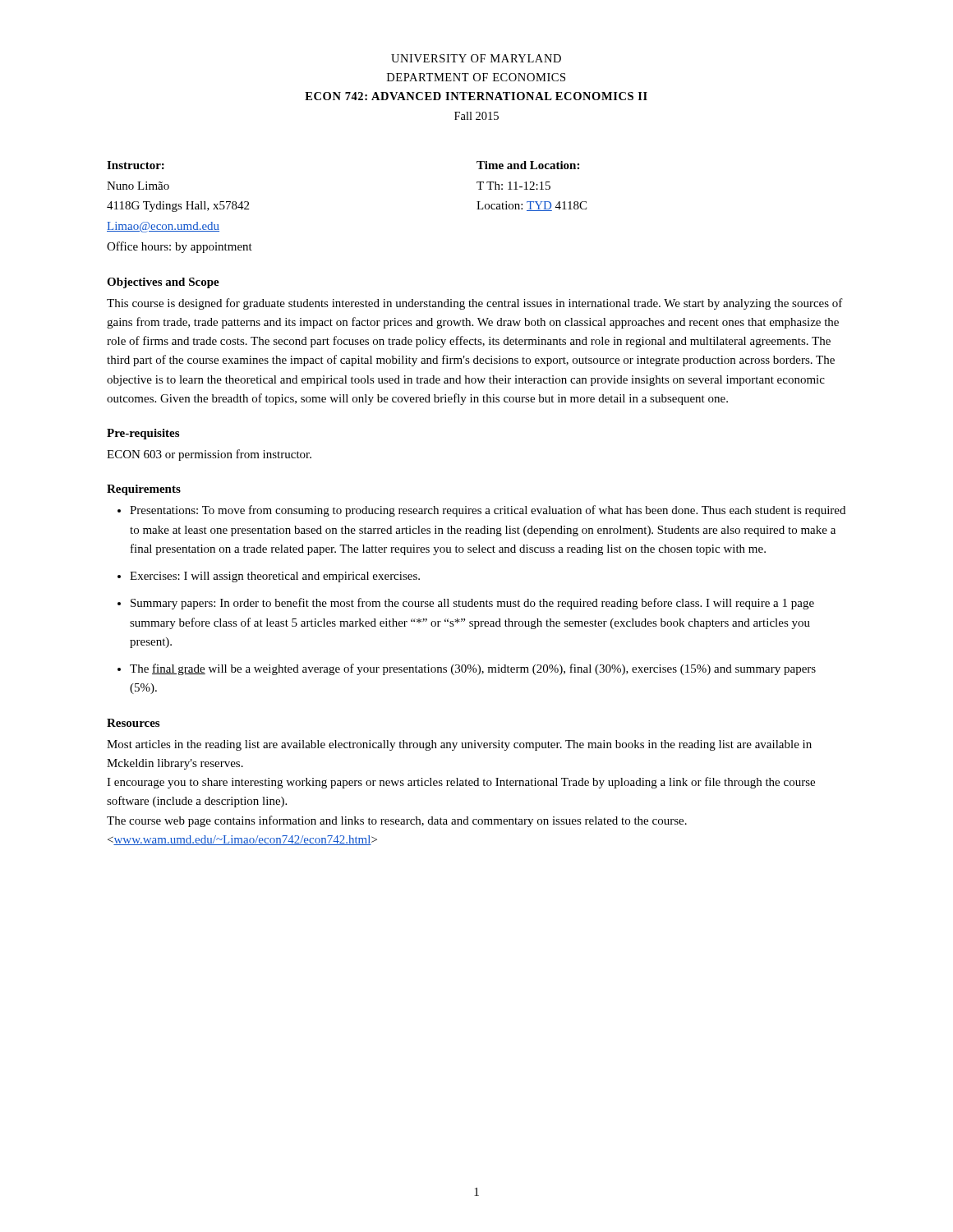Viewport: 953px width, 1232px height.
Task: Point to the passage starting "ECON 603 or permission from instructor."
Action: click(x=210, y=454)
